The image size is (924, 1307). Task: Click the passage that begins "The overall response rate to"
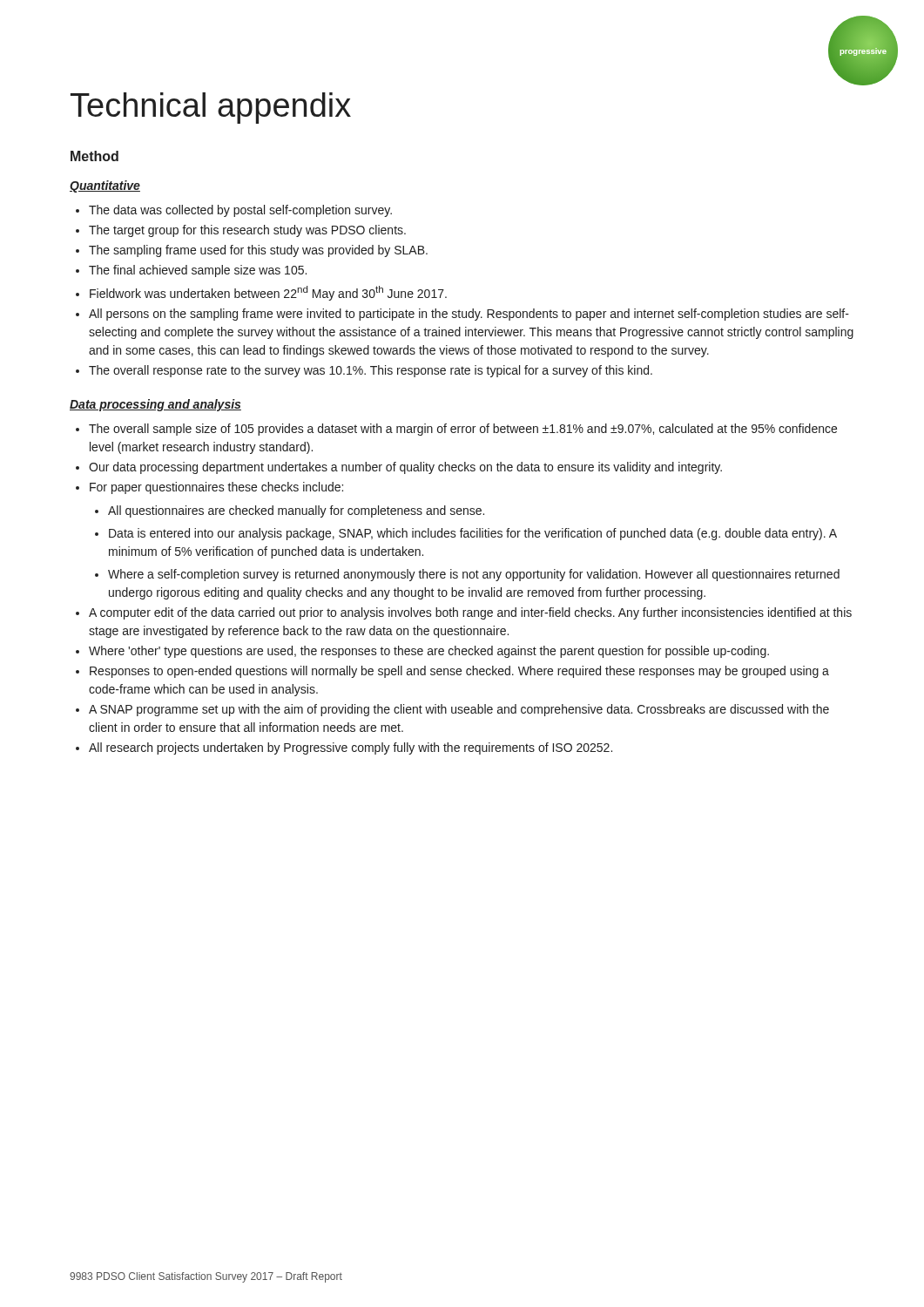462,370
